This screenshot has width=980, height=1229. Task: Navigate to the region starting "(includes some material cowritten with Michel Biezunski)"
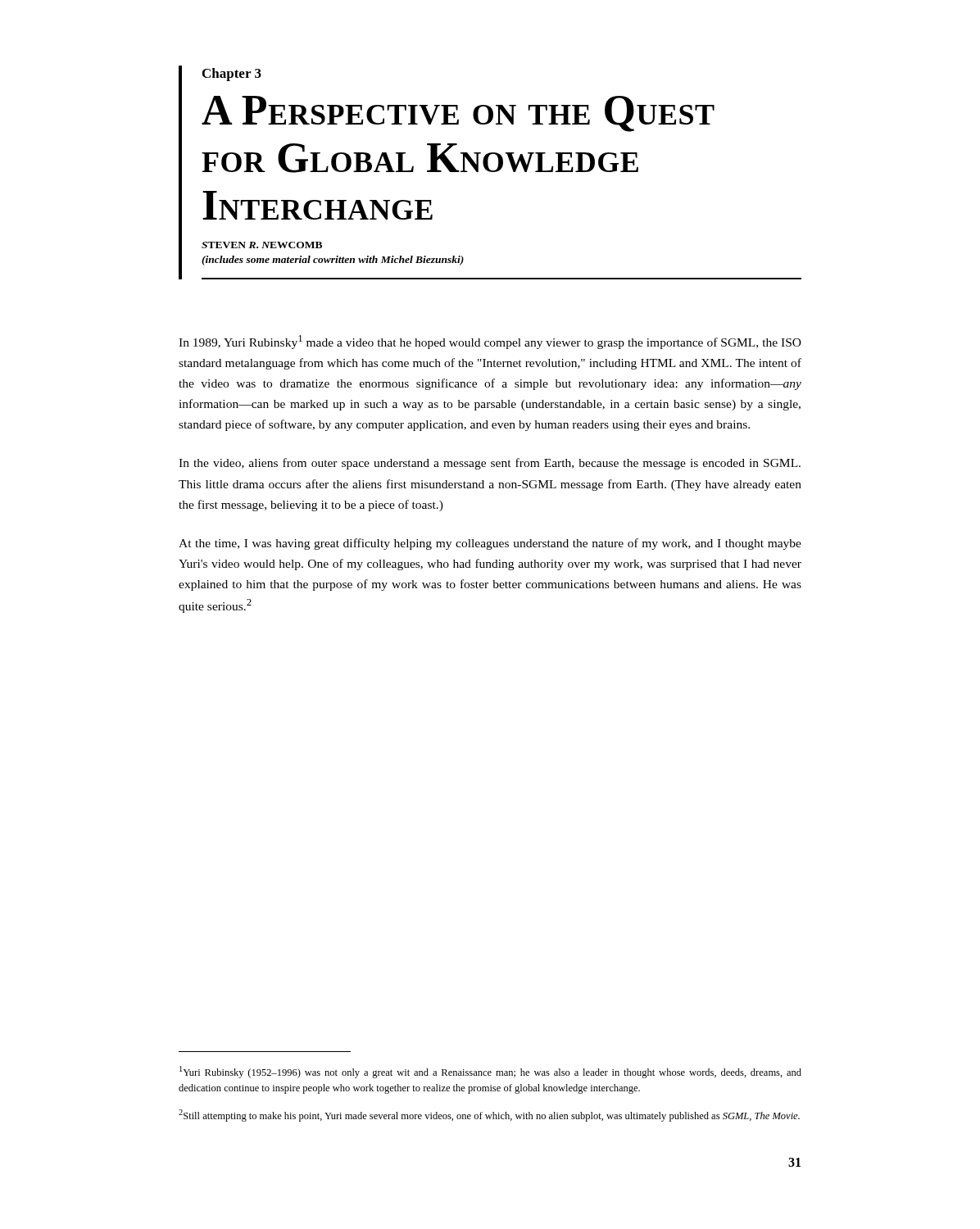point(333,259)
